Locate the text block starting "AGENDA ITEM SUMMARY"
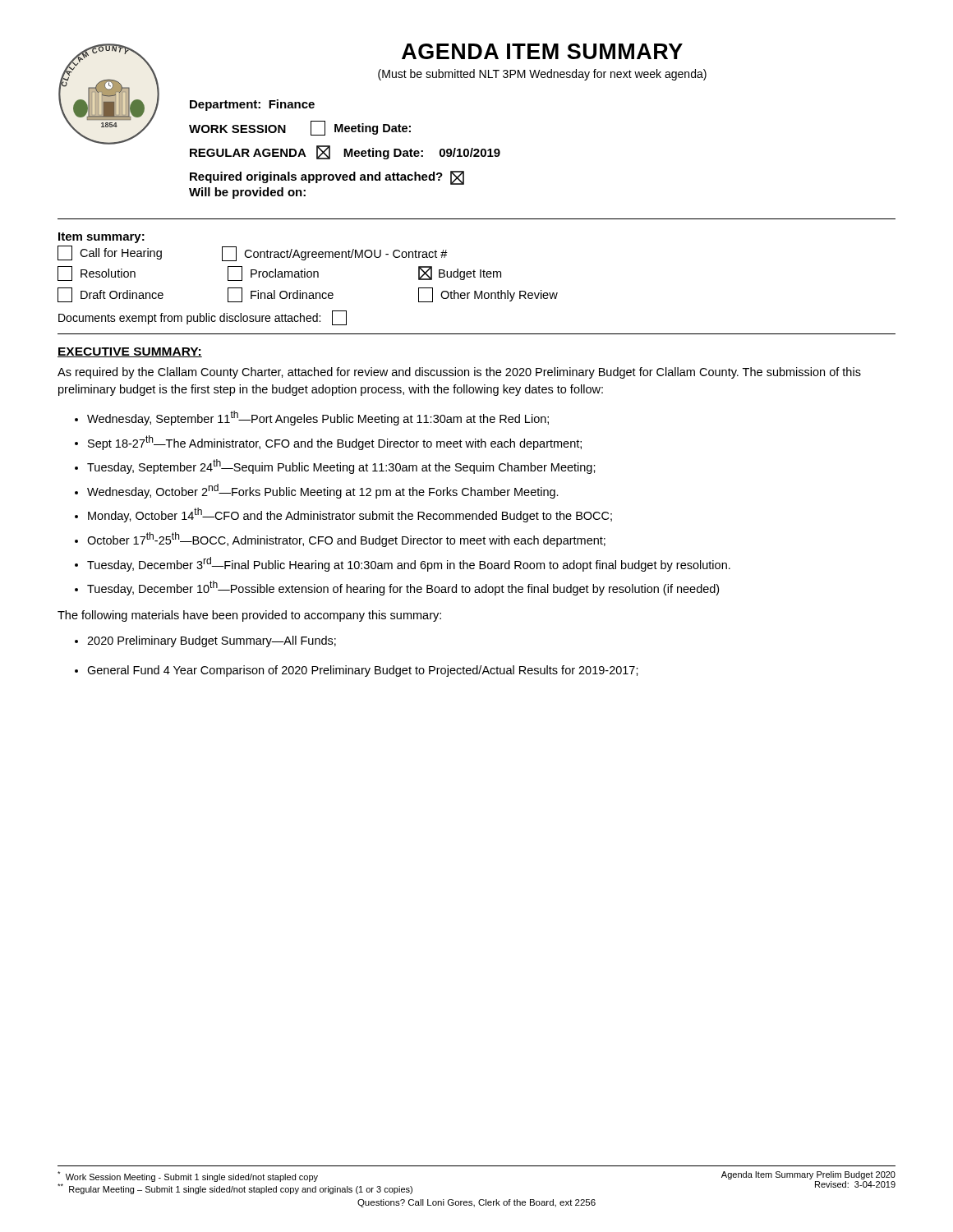This screenshot has height=1232, width=953. point(542,52)
